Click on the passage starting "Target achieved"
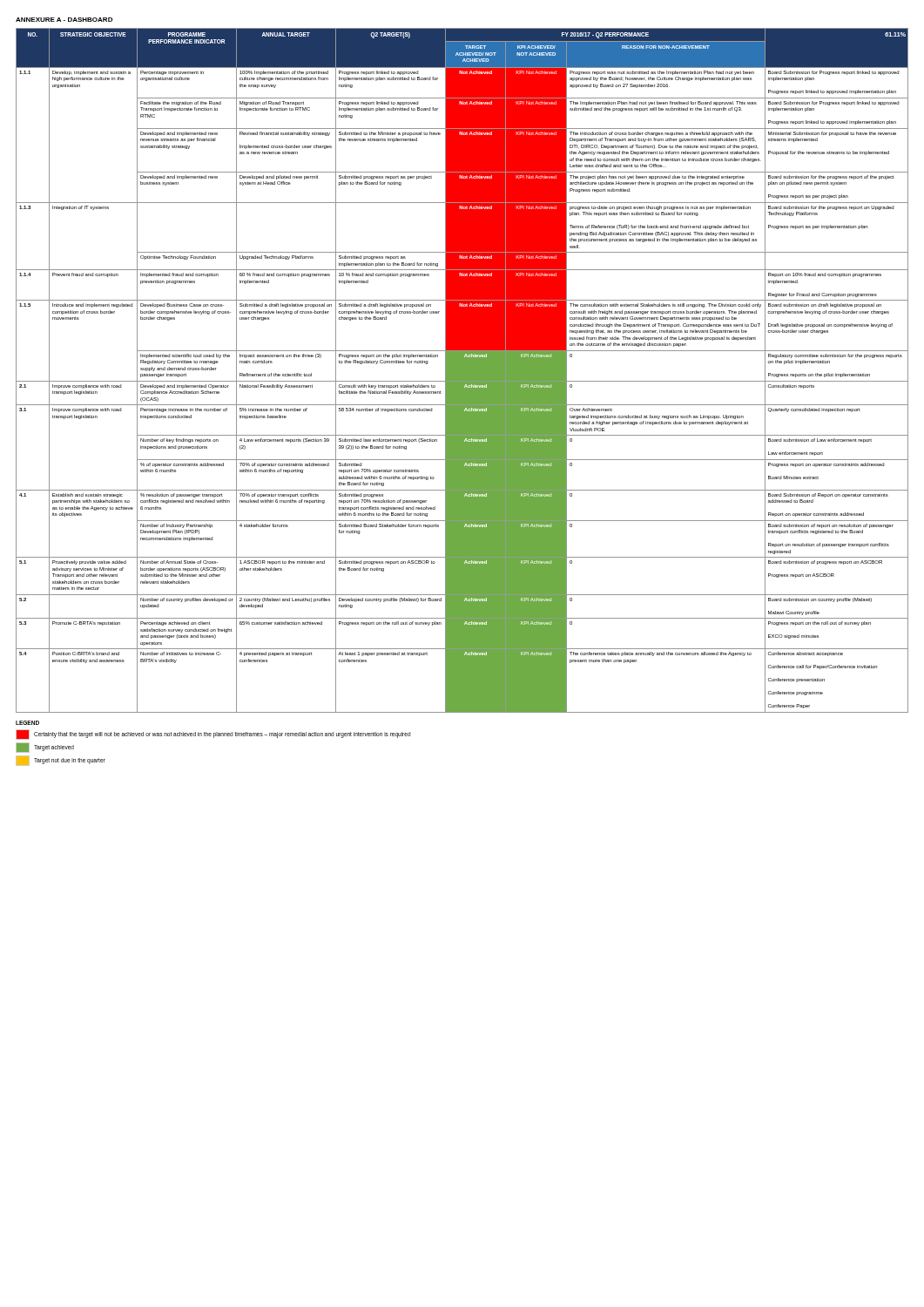 (45, 747)
